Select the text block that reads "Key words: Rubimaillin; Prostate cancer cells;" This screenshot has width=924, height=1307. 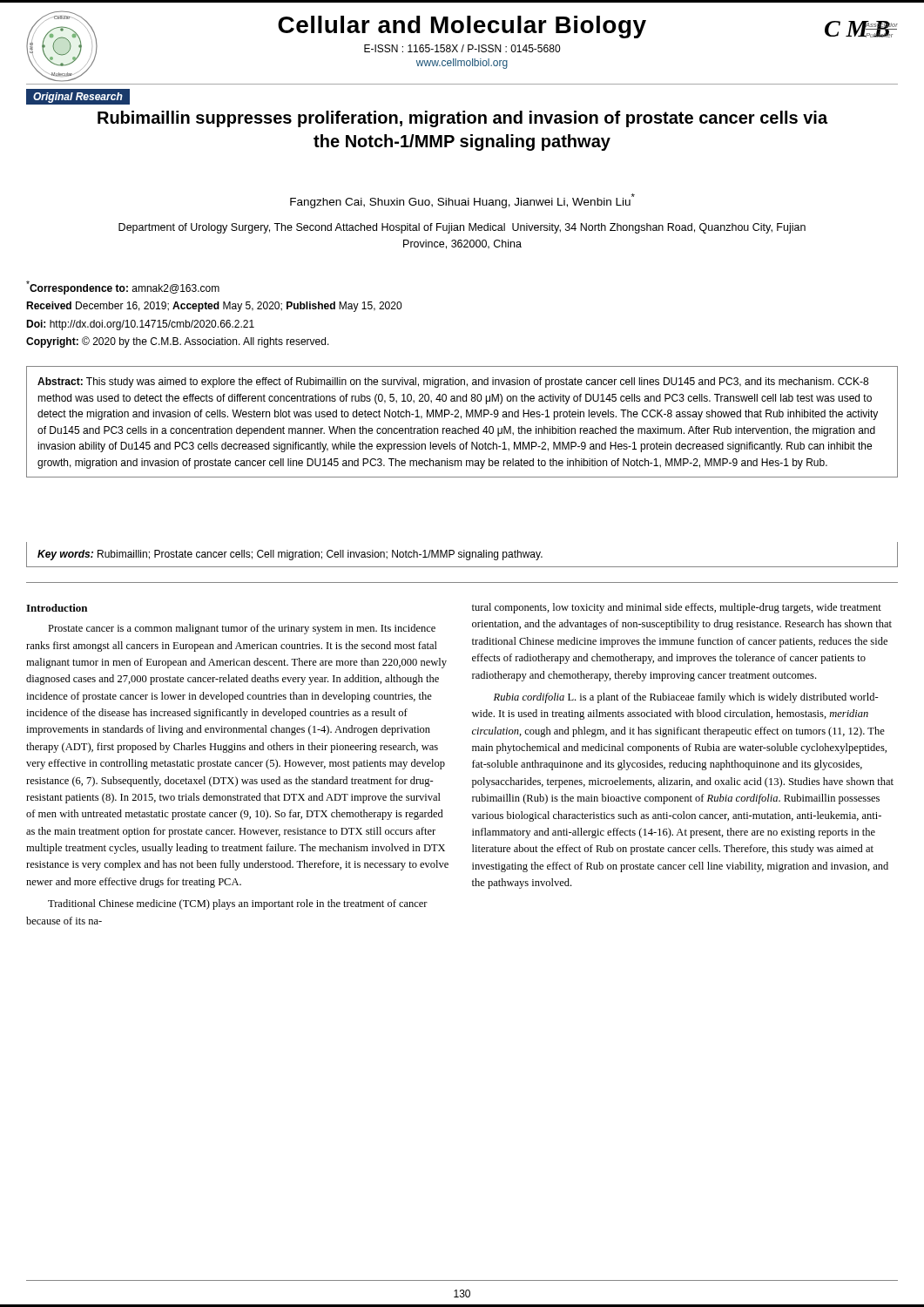290,554
